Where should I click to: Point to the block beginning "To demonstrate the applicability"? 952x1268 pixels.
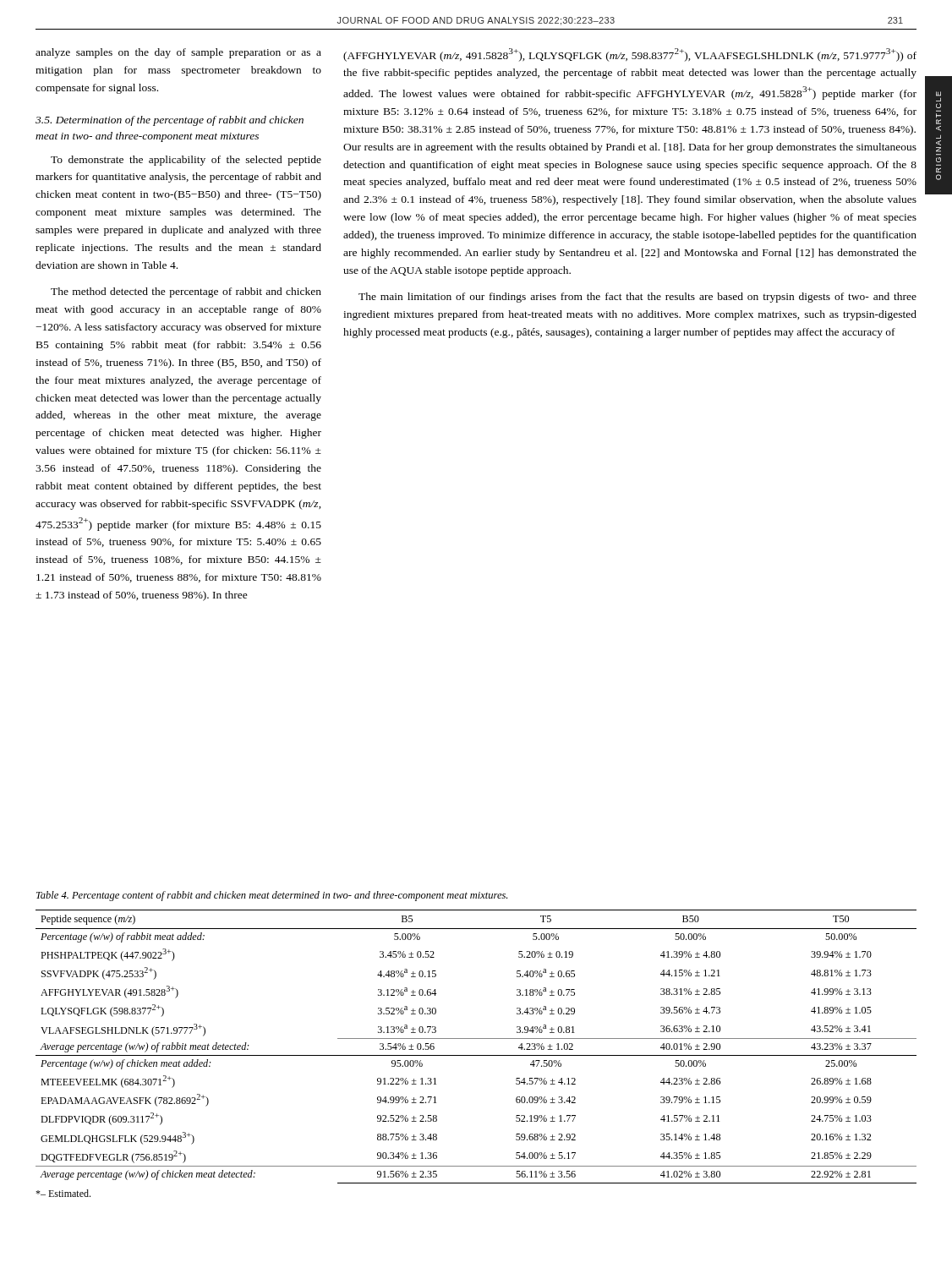[x=178, y=378]
